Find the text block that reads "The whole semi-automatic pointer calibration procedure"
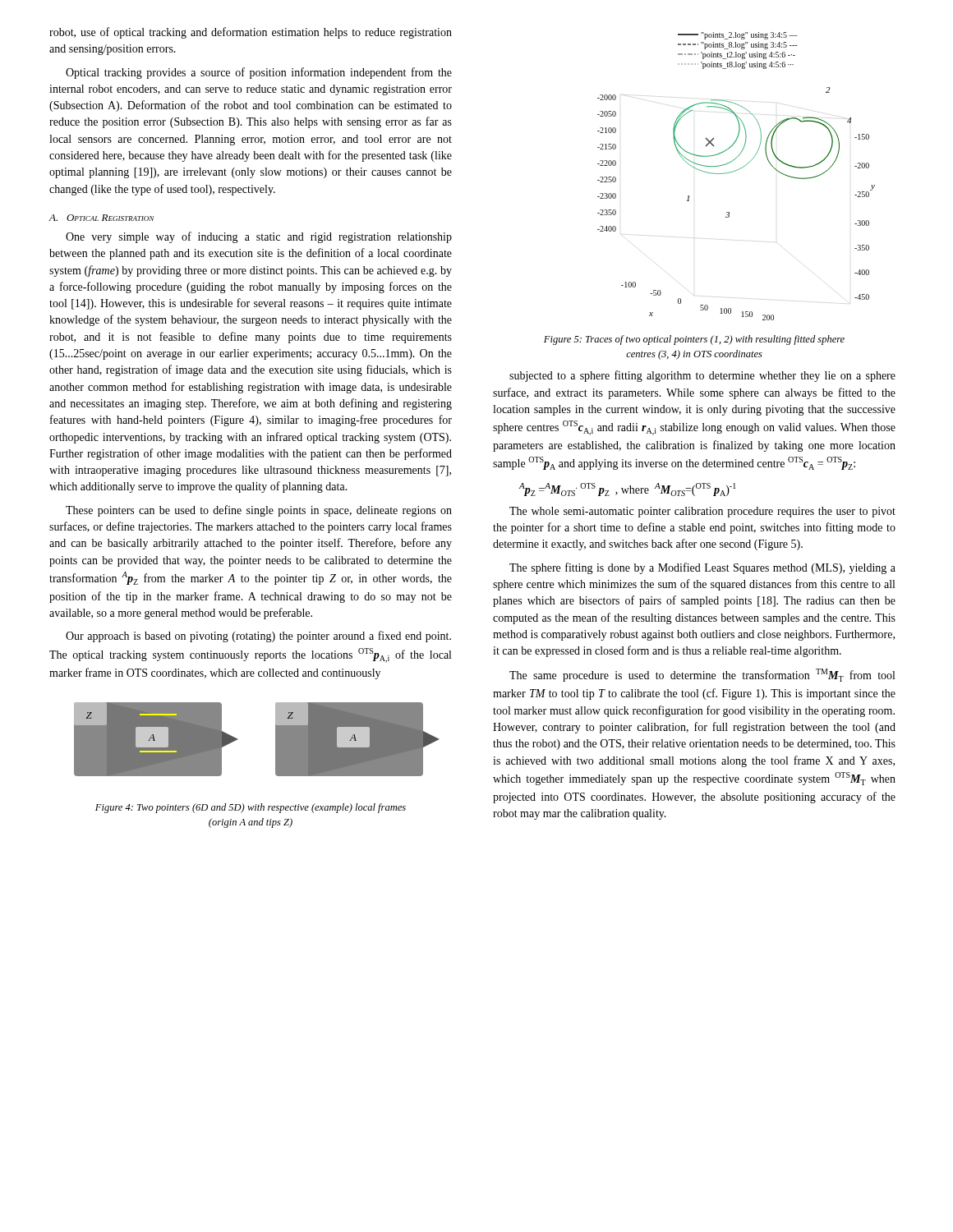Image resolution: width=953 pixels, height=1232 pixels. coord(694,663)
